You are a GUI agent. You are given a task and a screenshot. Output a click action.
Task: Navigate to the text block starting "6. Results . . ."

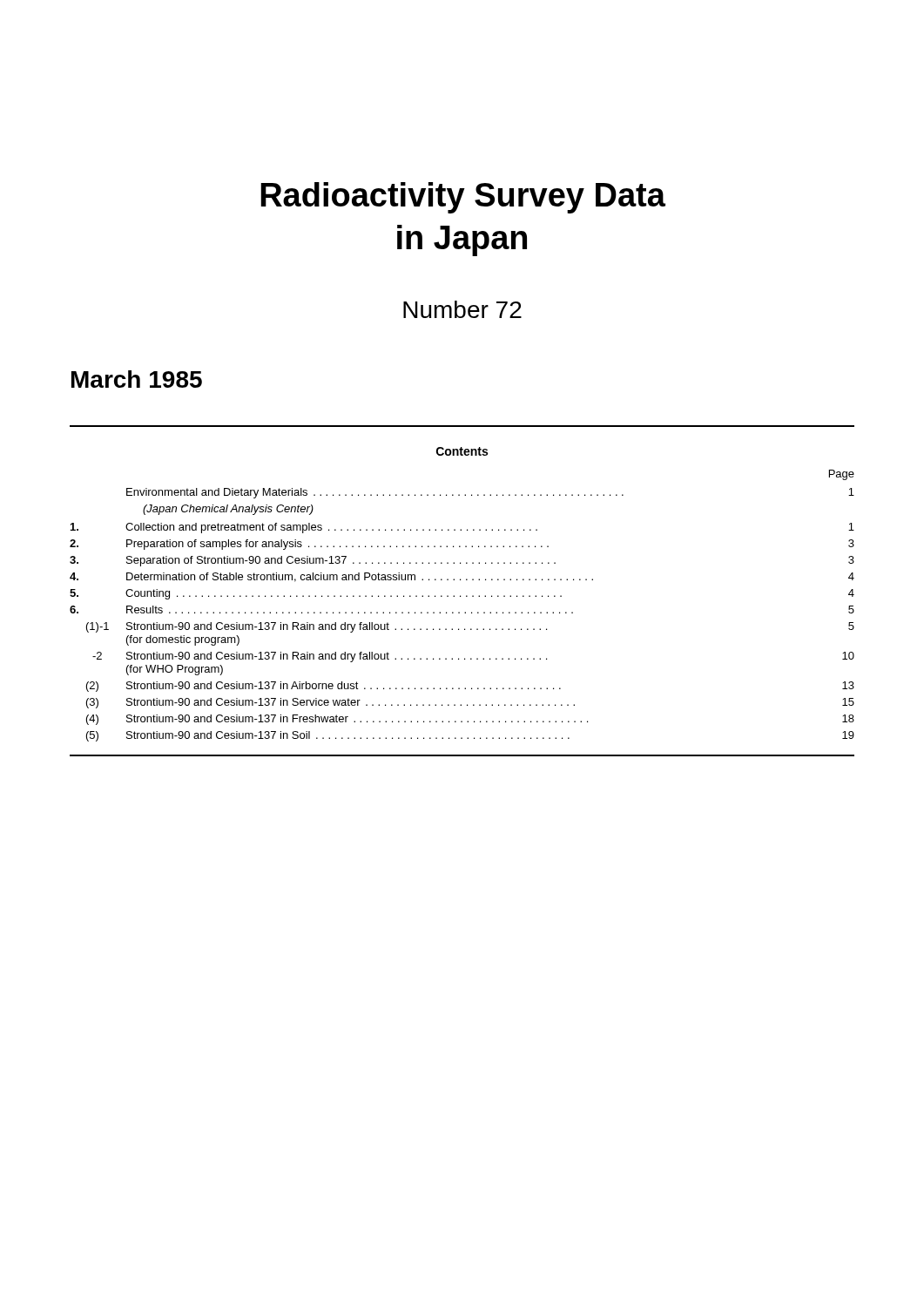click(x=462, y=610)
